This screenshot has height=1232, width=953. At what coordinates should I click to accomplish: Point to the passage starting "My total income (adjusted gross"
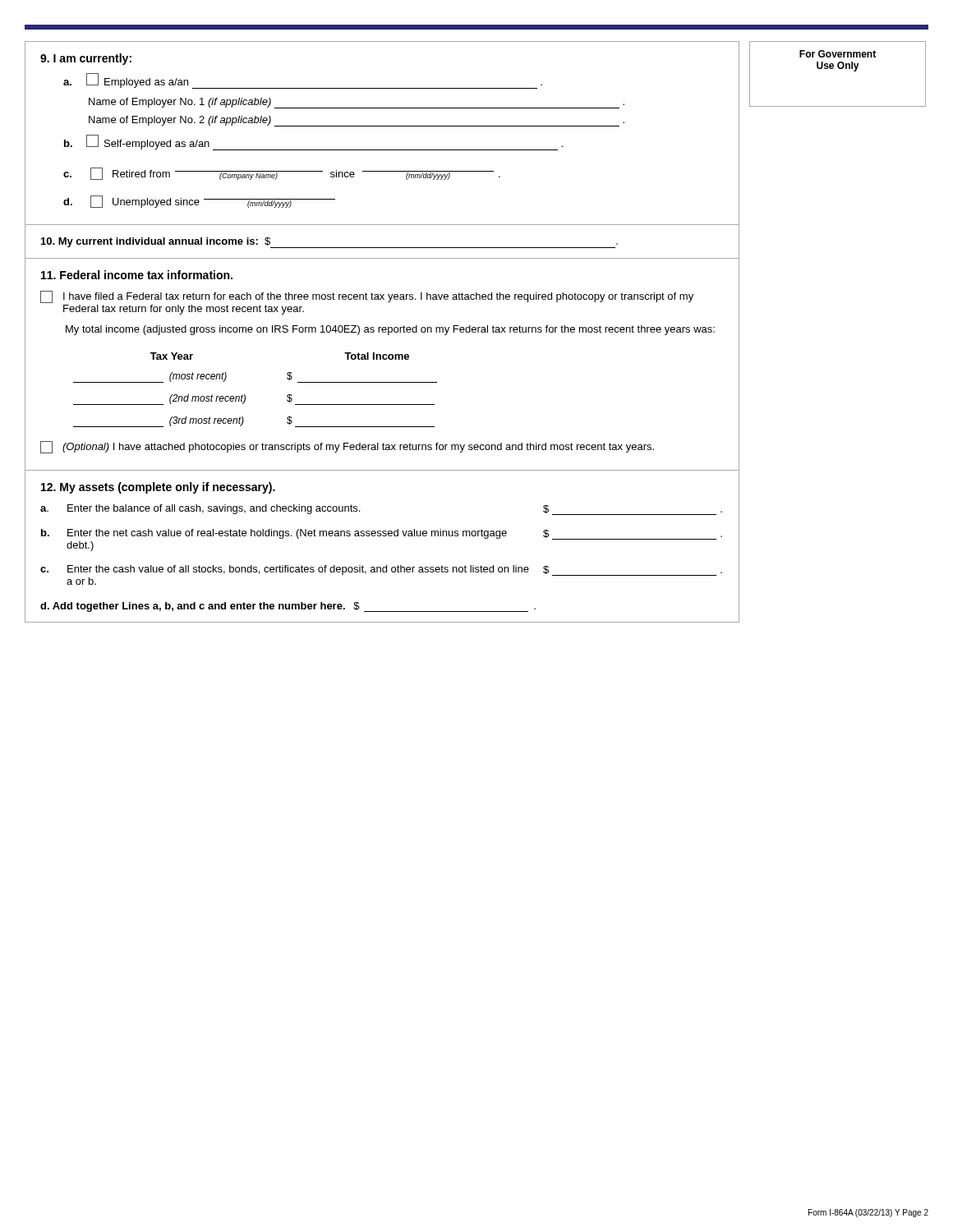tap(390, 329)
